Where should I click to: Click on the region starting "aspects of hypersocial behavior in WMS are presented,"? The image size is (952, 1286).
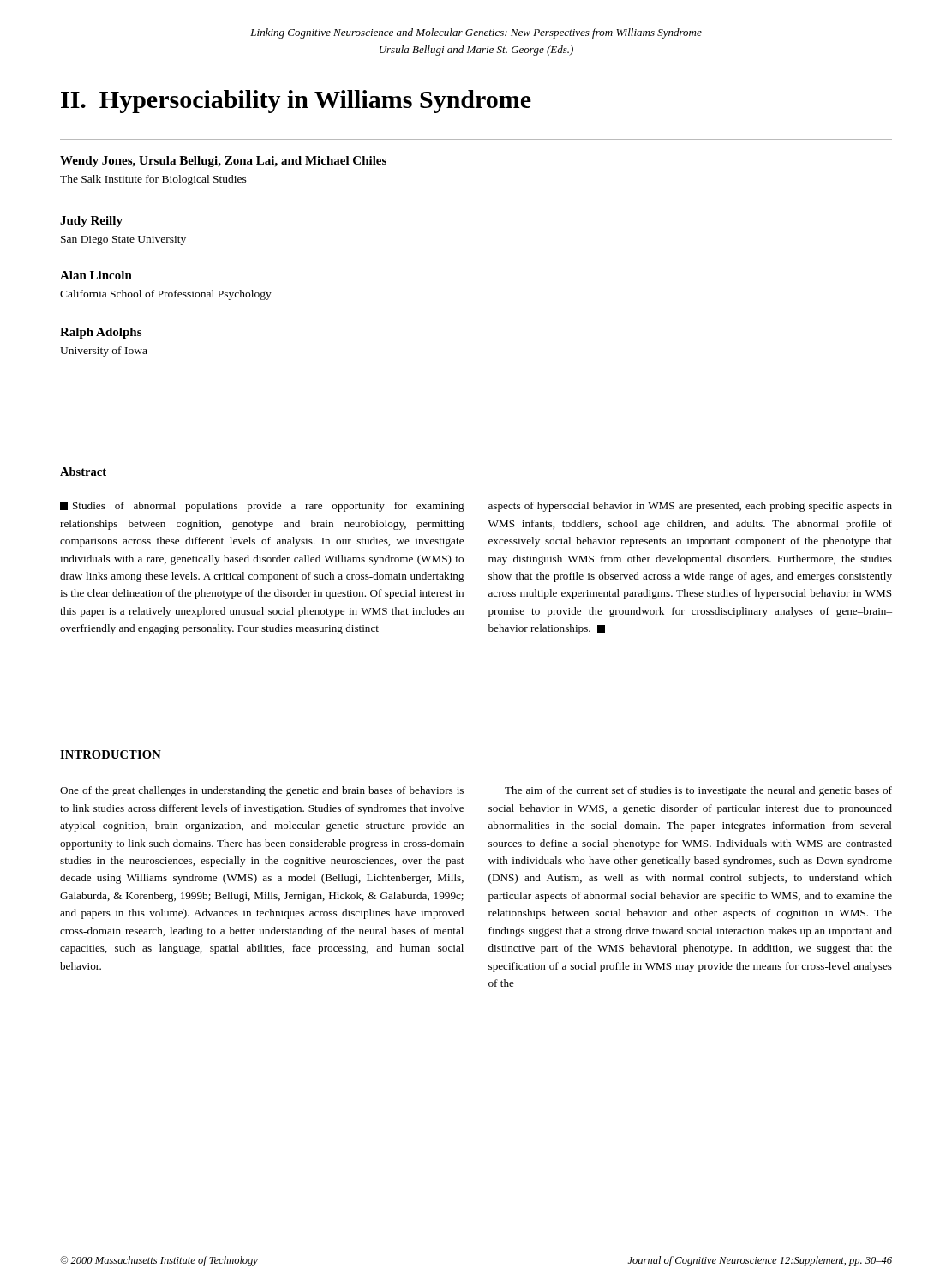point(690,568)
